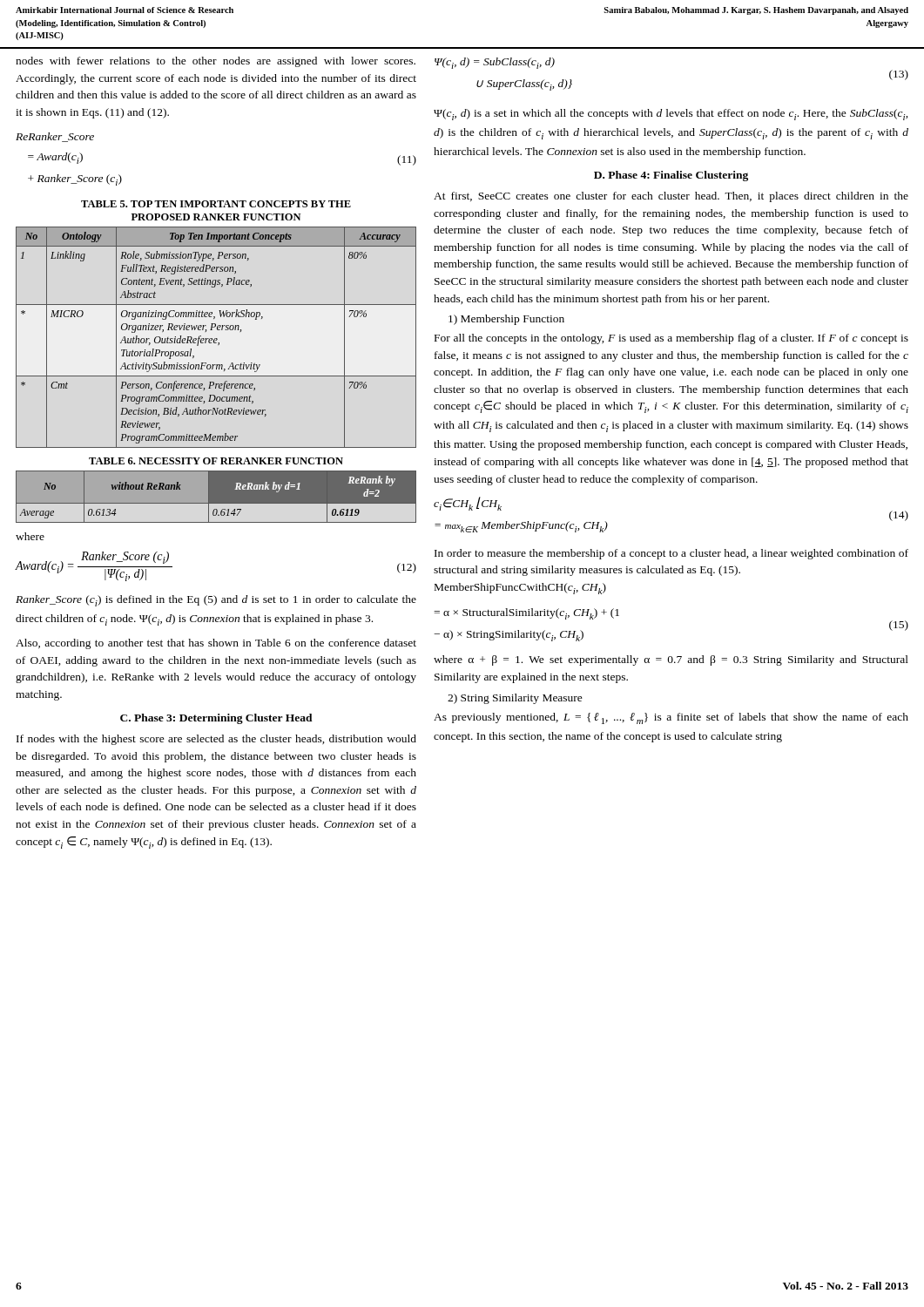Screen dimensions: 1307x924
Task: Locate the caption that opens with "TABLE 6. NECESSITY"
Action: [216, 461]
